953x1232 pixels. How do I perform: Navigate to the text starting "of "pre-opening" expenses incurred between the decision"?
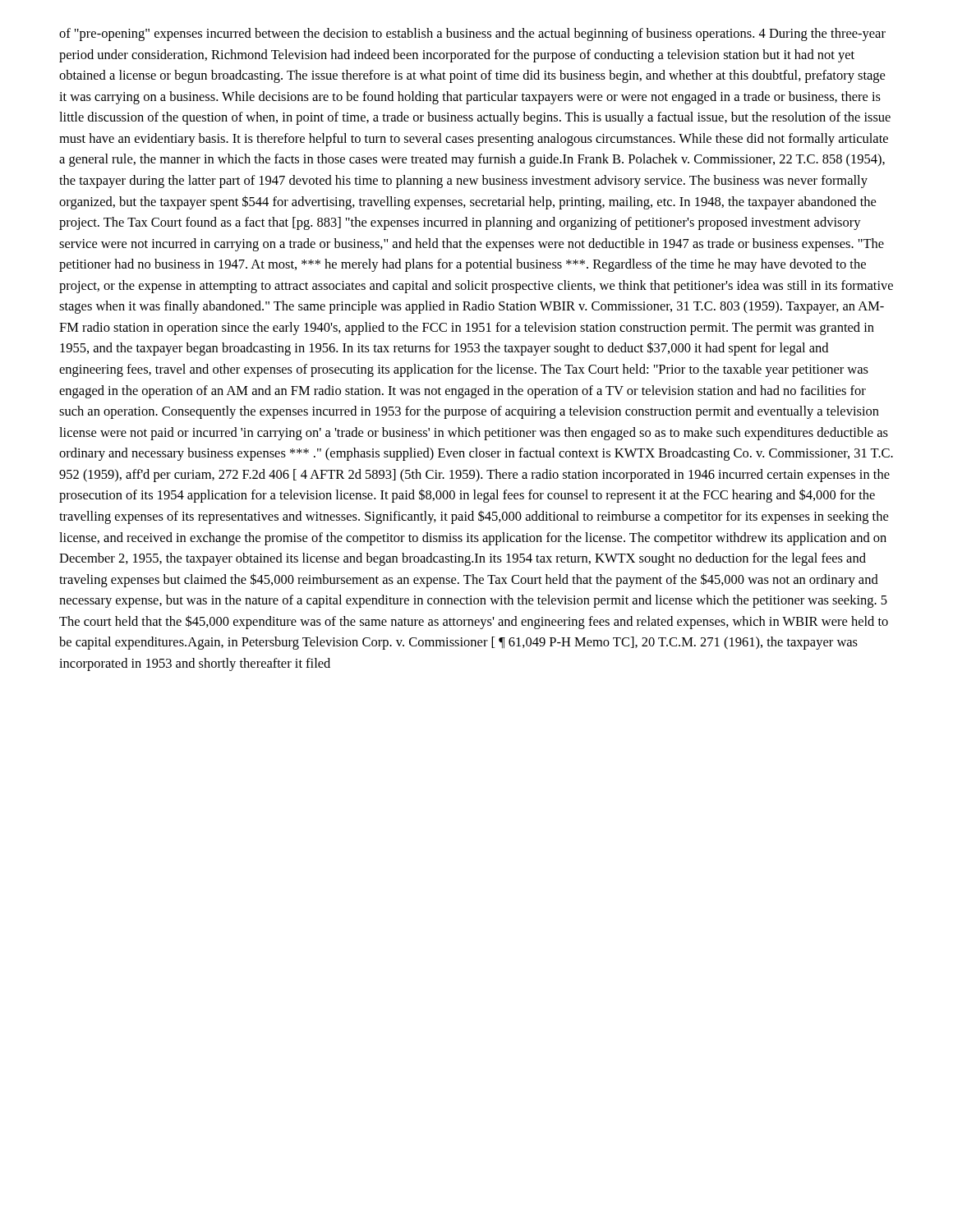click(476, 348)
